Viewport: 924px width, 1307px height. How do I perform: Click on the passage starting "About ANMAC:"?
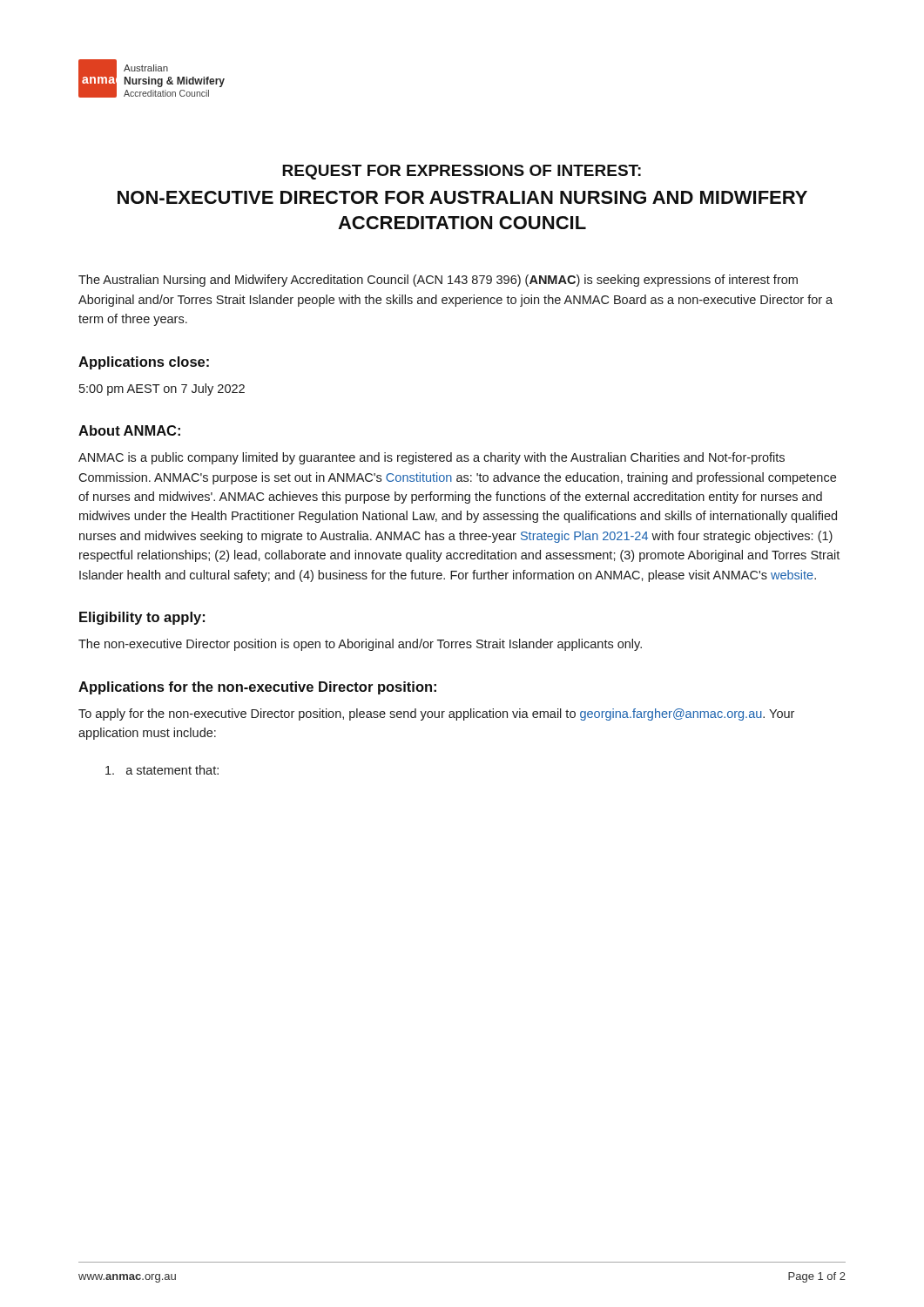coord(130,431)
